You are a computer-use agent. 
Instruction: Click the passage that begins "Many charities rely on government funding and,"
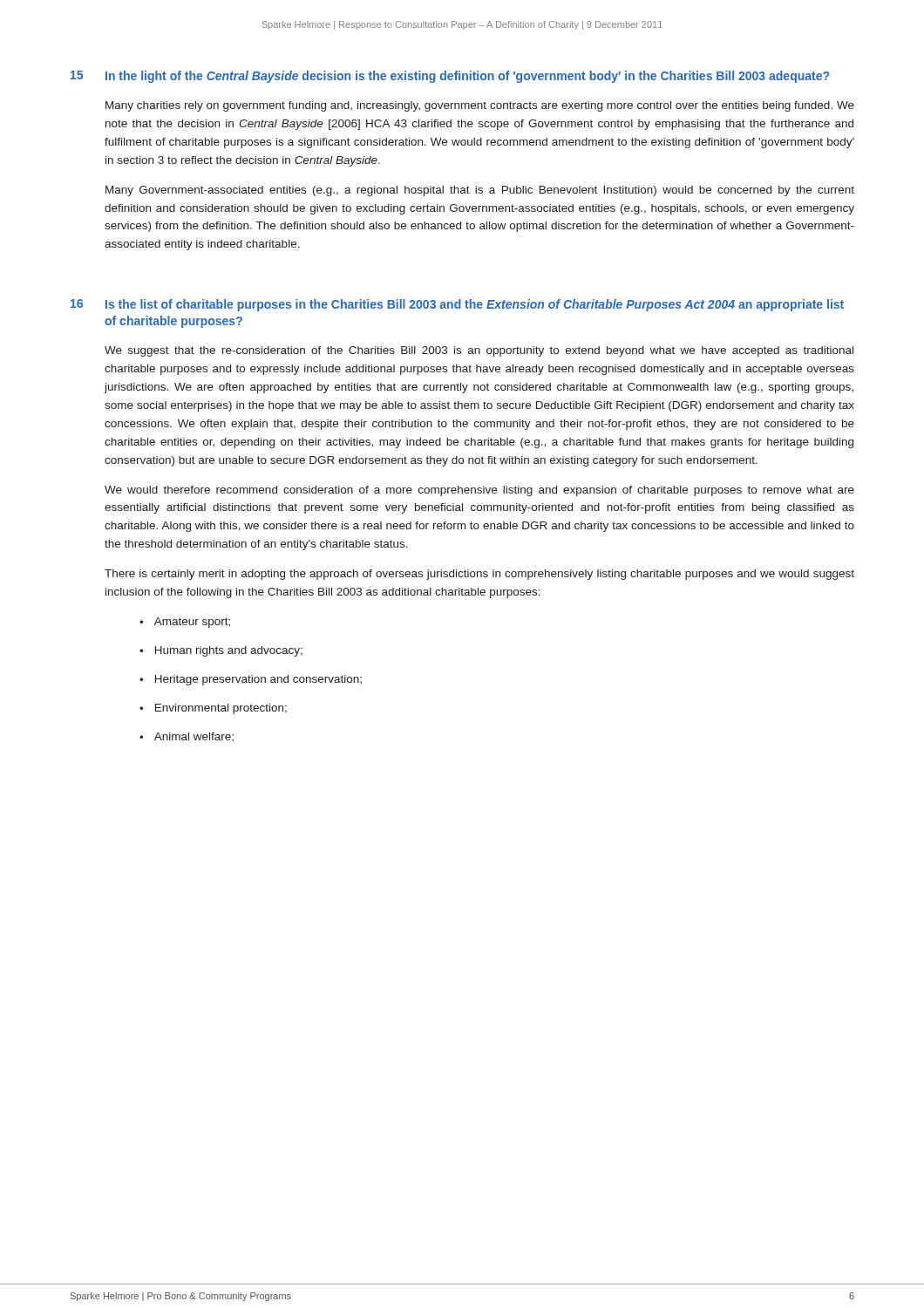tap(479, 132)
